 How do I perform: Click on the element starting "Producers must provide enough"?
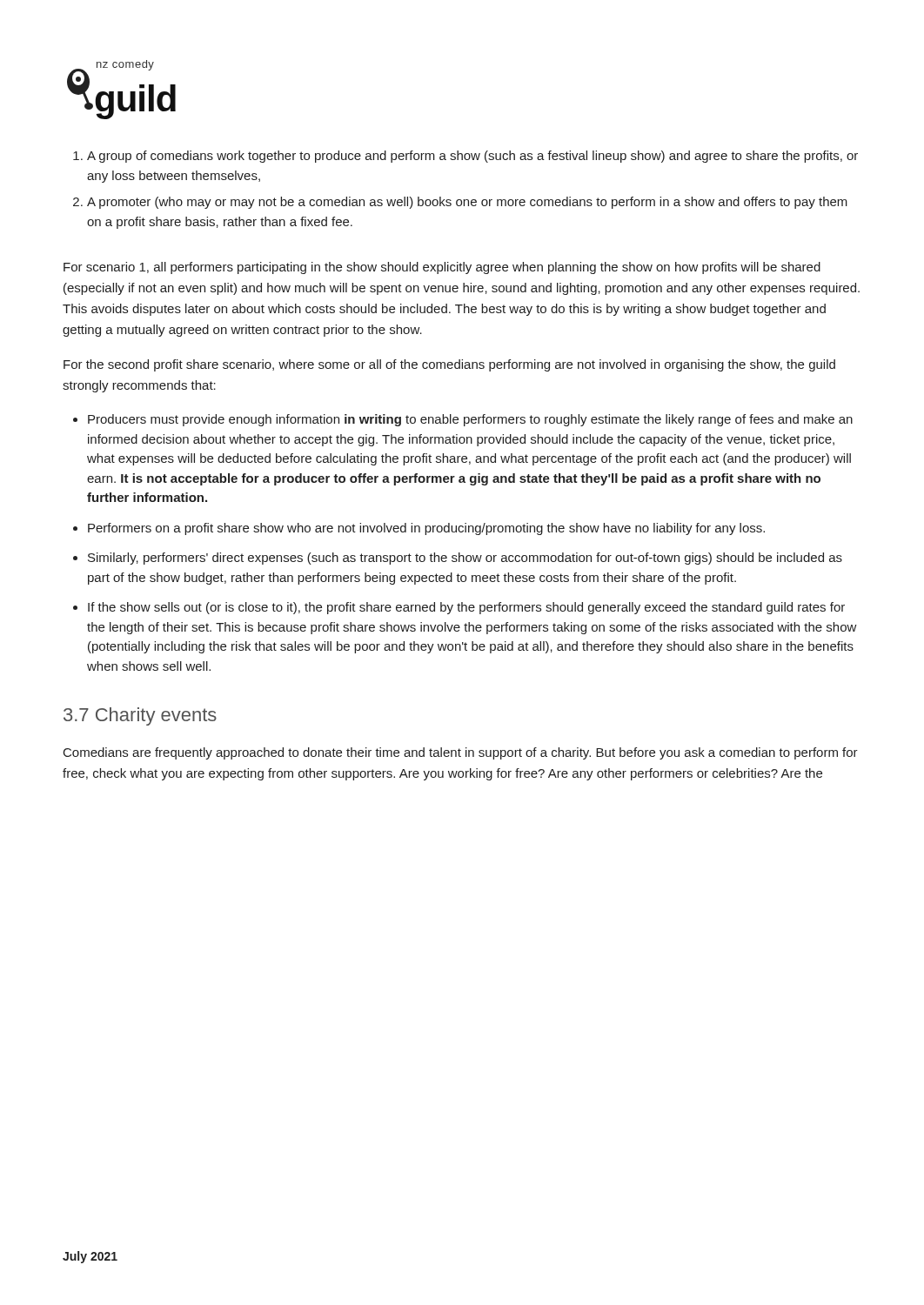470,458
